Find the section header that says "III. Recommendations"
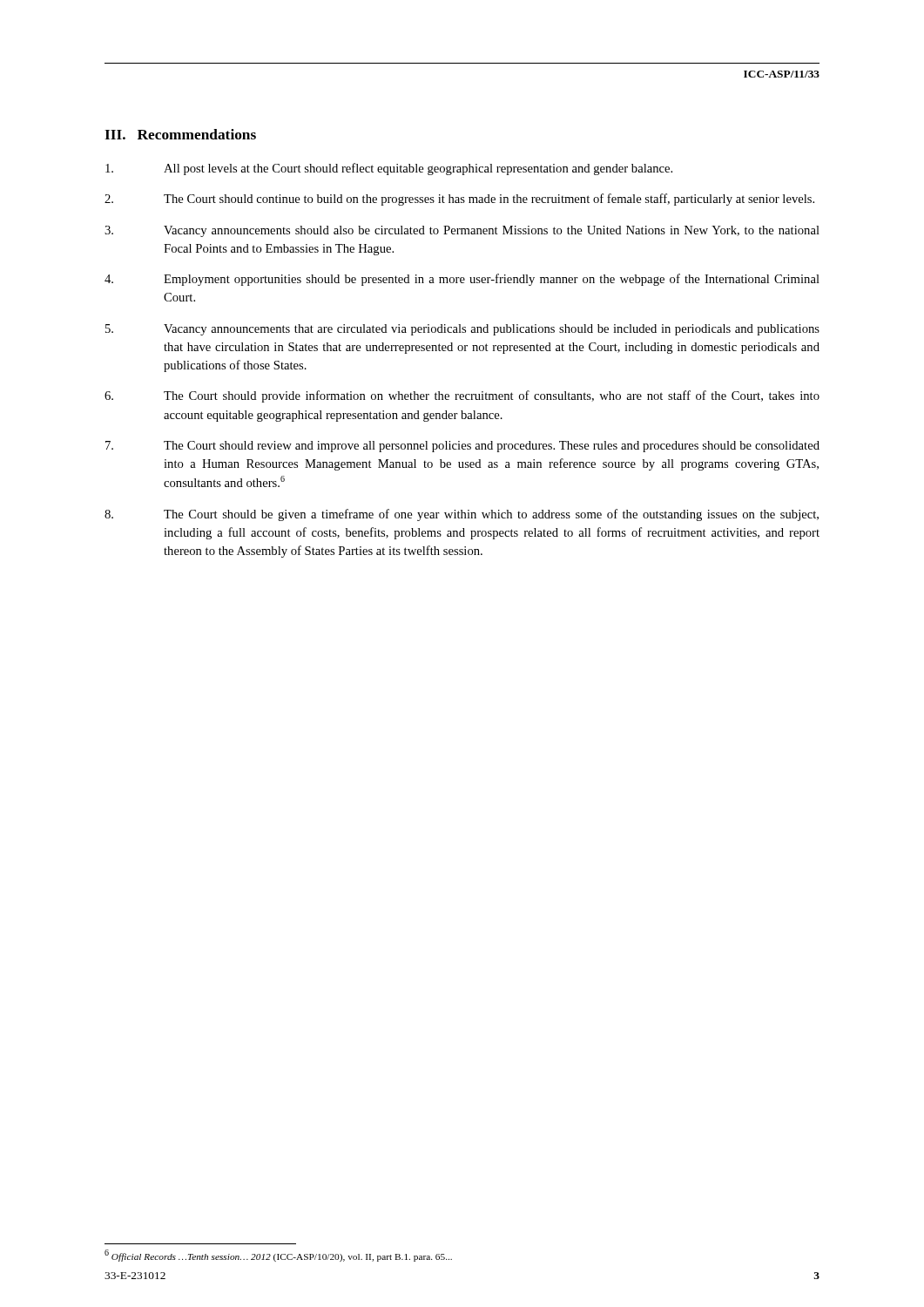 [x=180, y=135]
